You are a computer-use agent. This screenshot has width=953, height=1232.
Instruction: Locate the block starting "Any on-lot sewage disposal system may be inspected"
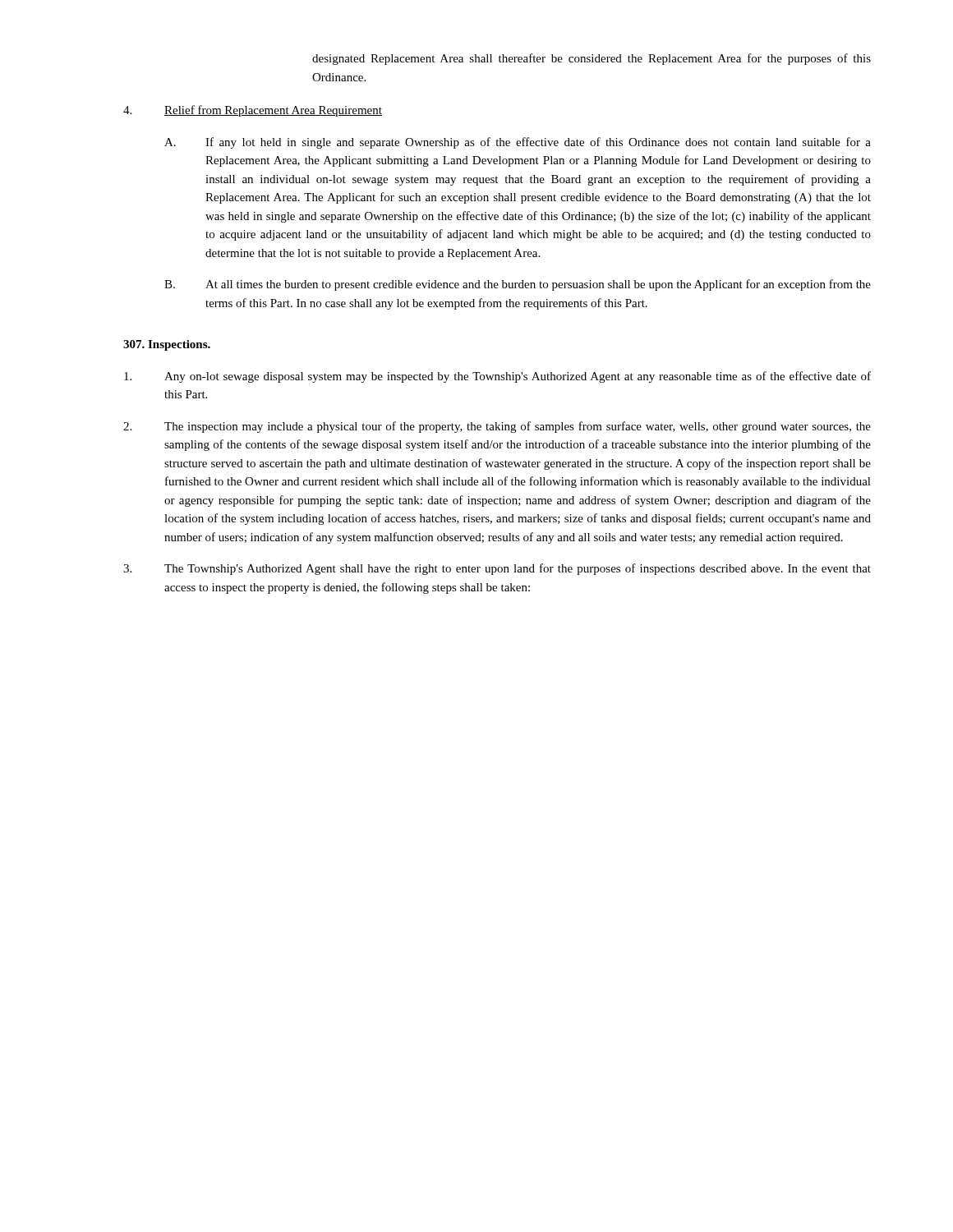[497, 385]
